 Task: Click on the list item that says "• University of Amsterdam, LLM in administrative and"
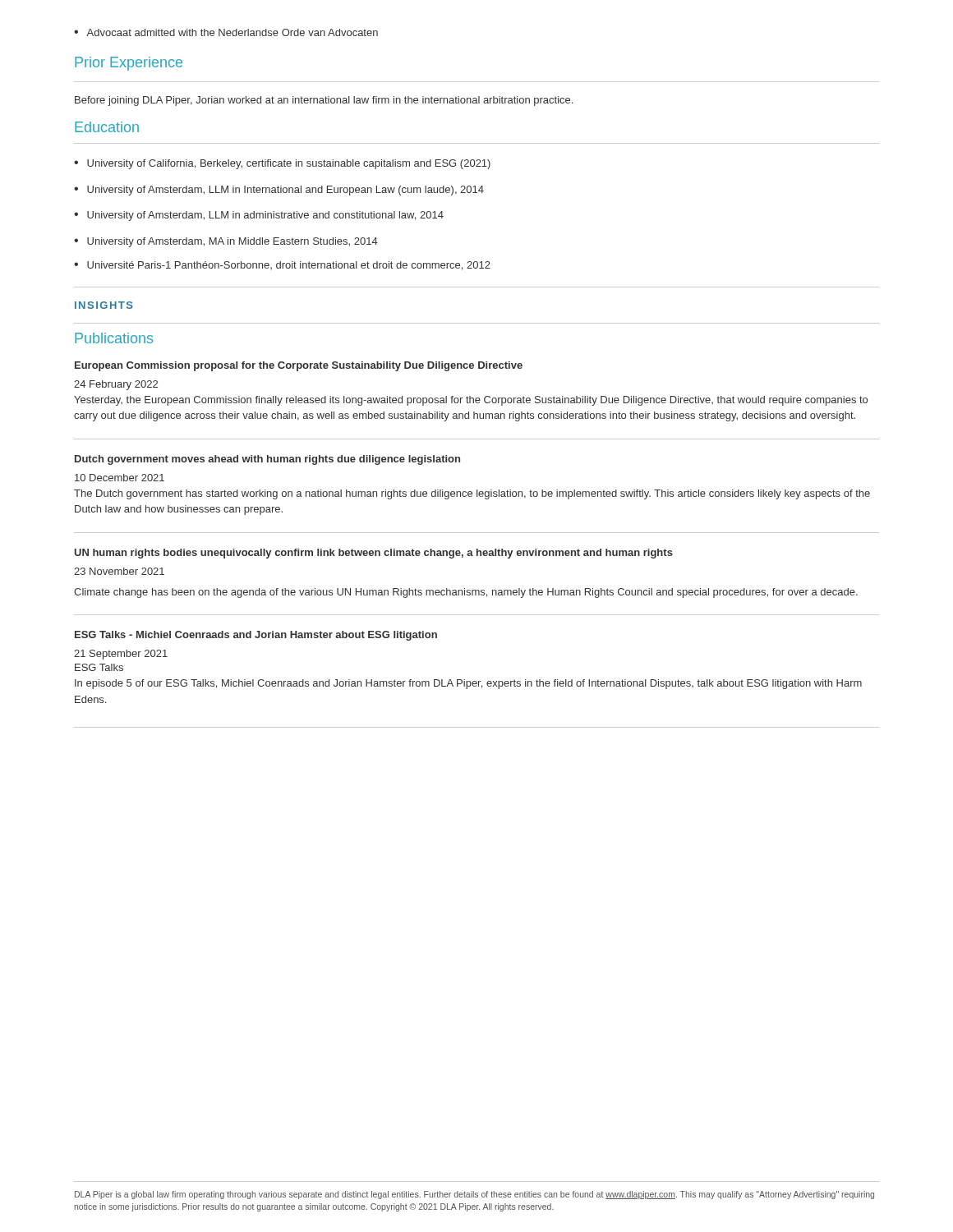pyautogui.click(x=259, y=215)
